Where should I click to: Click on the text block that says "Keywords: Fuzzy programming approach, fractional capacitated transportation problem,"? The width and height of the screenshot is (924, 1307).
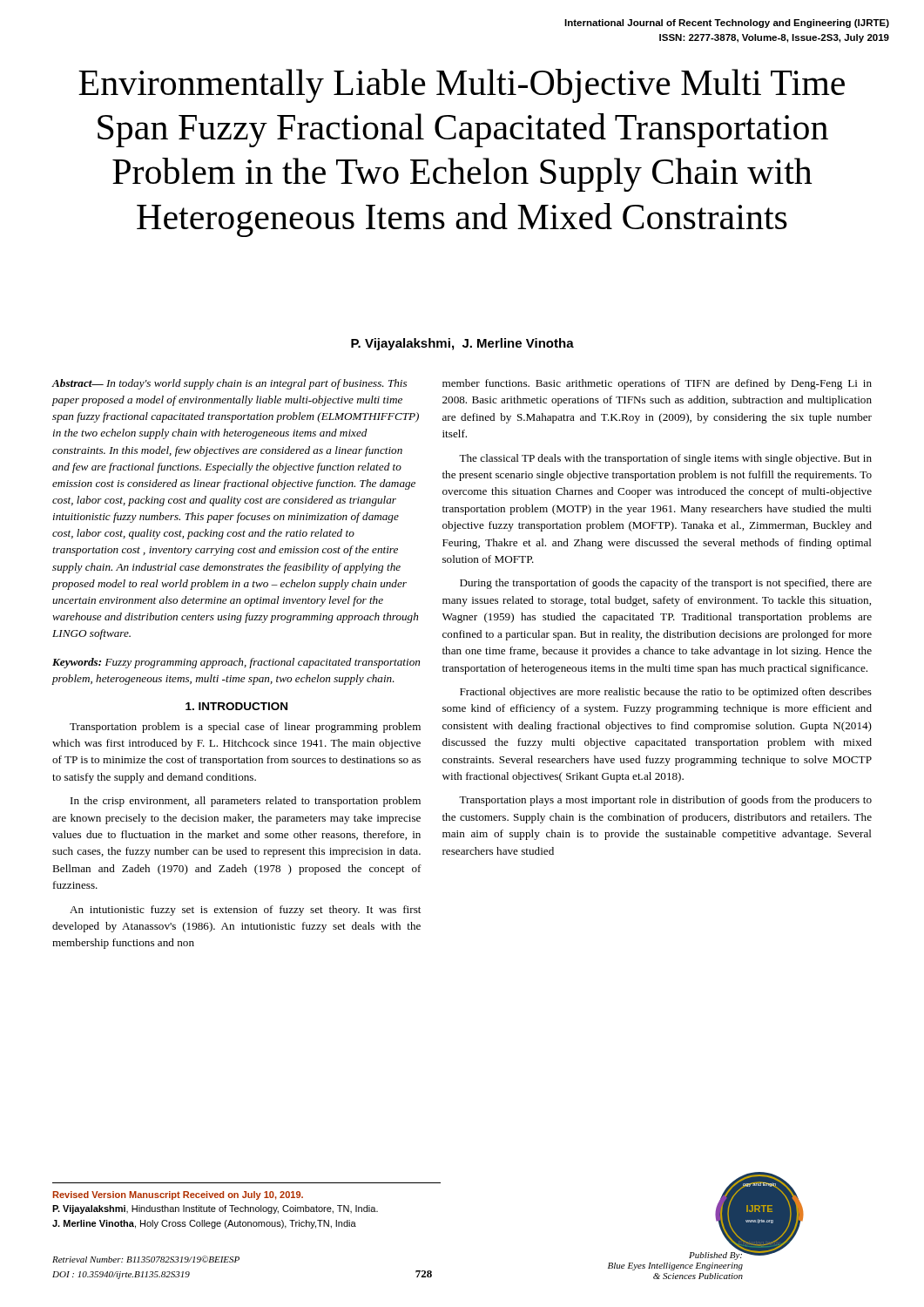(237, 670)
